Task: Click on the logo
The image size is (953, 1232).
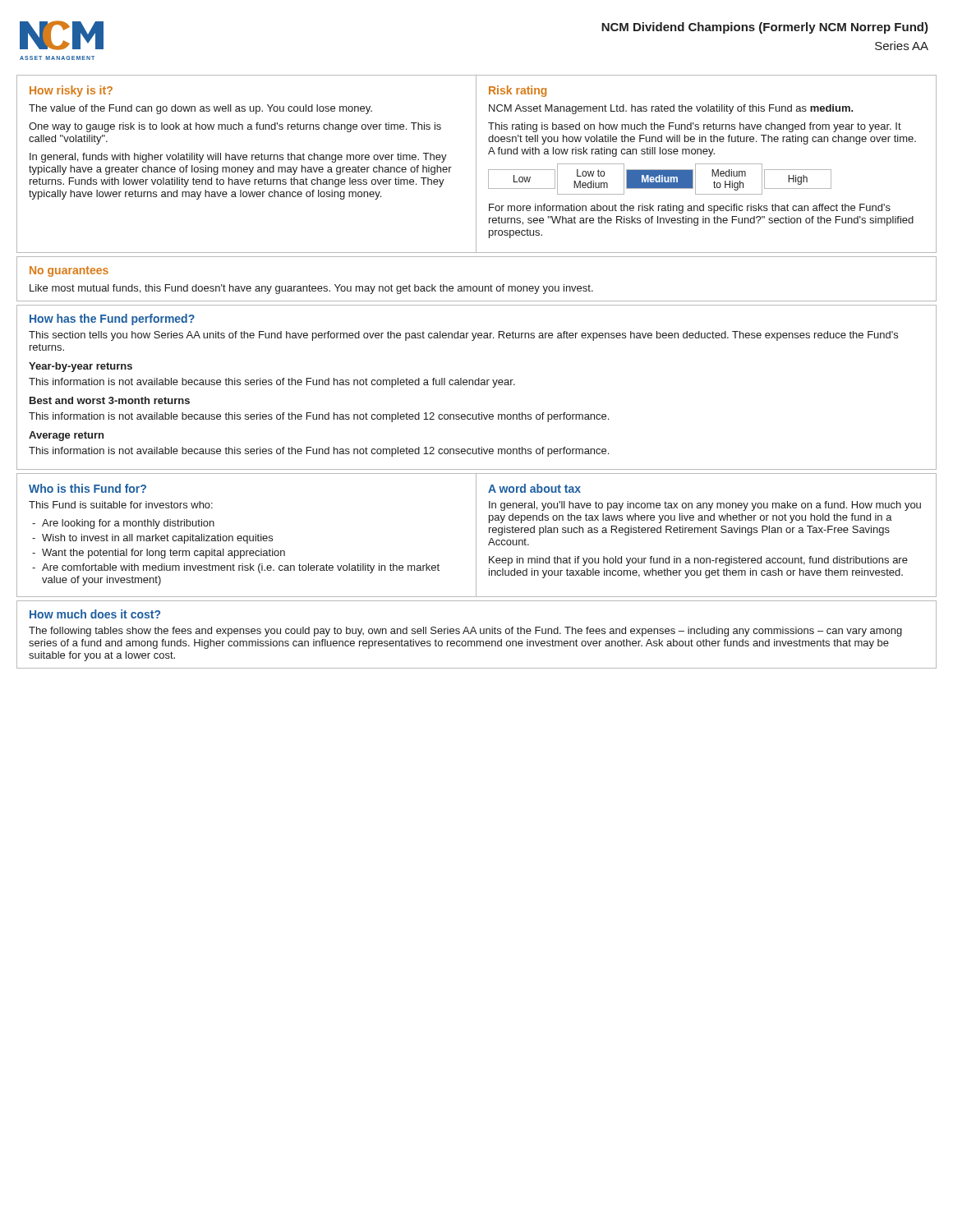Action: tap(66, 41)
